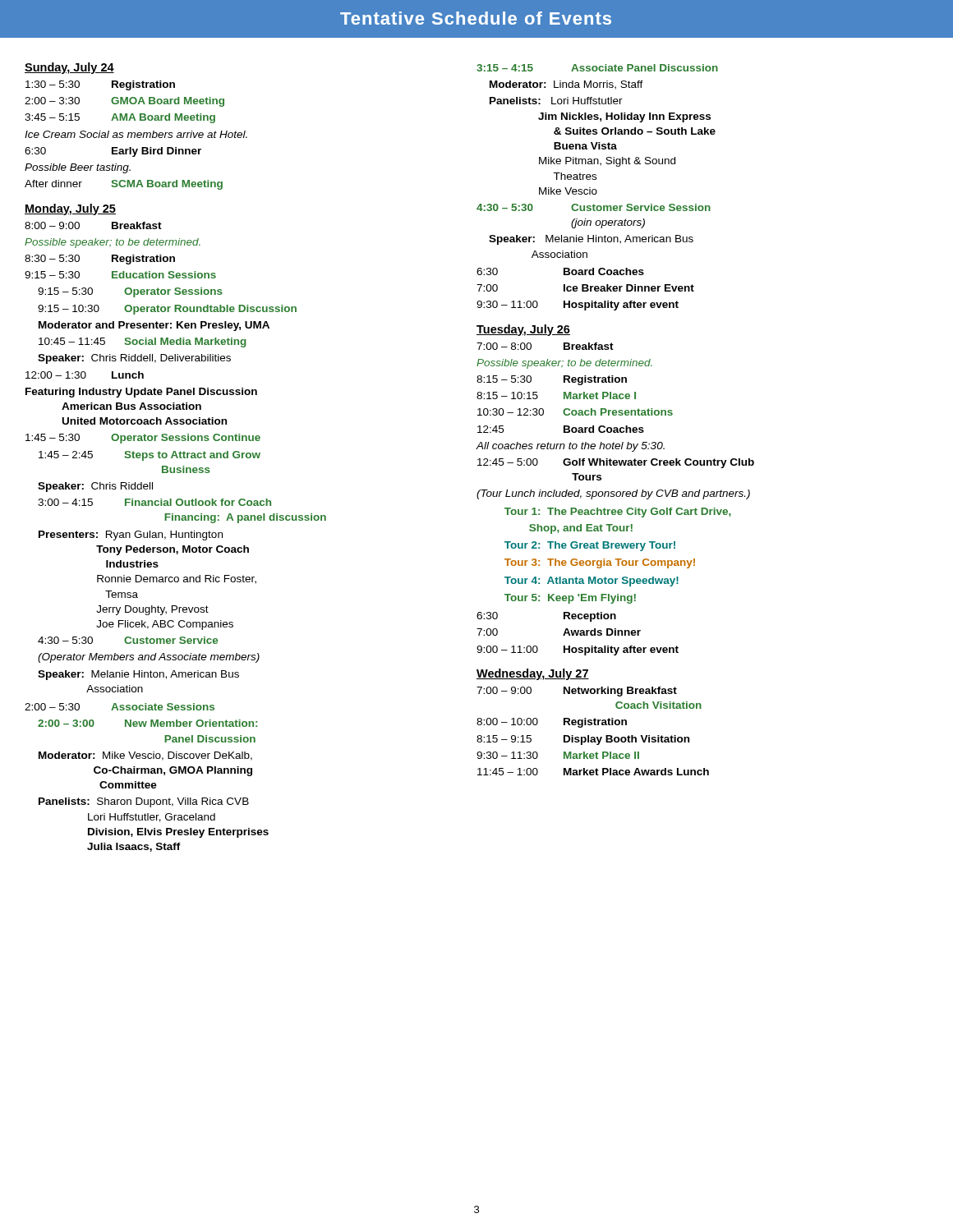The width and height of the screenshot is (953, 1232).
Task: Locate the list item that says "9:15 – 5:30 Operator Sessions"
Action: (130, 292)
